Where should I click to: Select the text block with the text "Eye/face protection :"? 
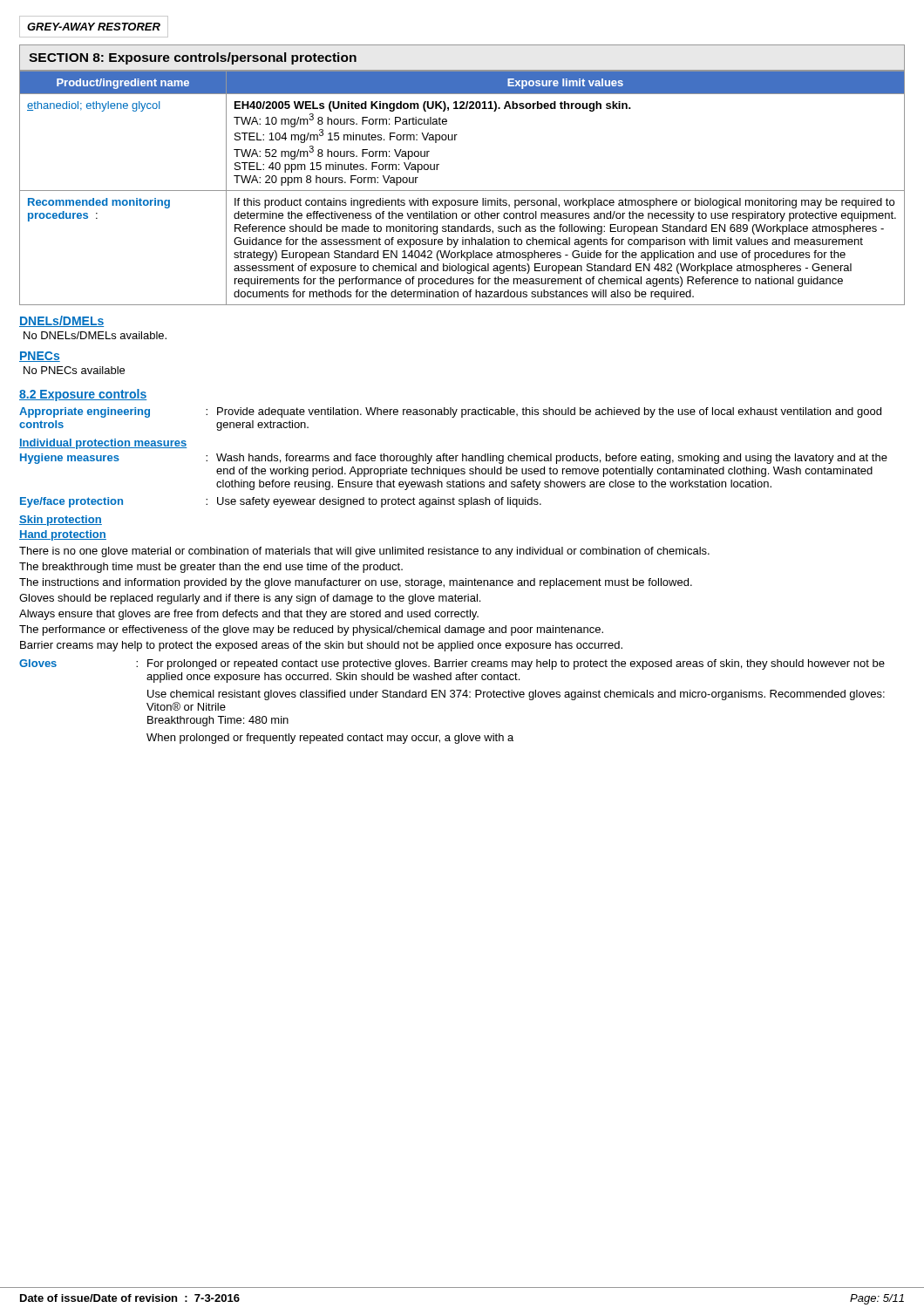[x=462, y=501]
